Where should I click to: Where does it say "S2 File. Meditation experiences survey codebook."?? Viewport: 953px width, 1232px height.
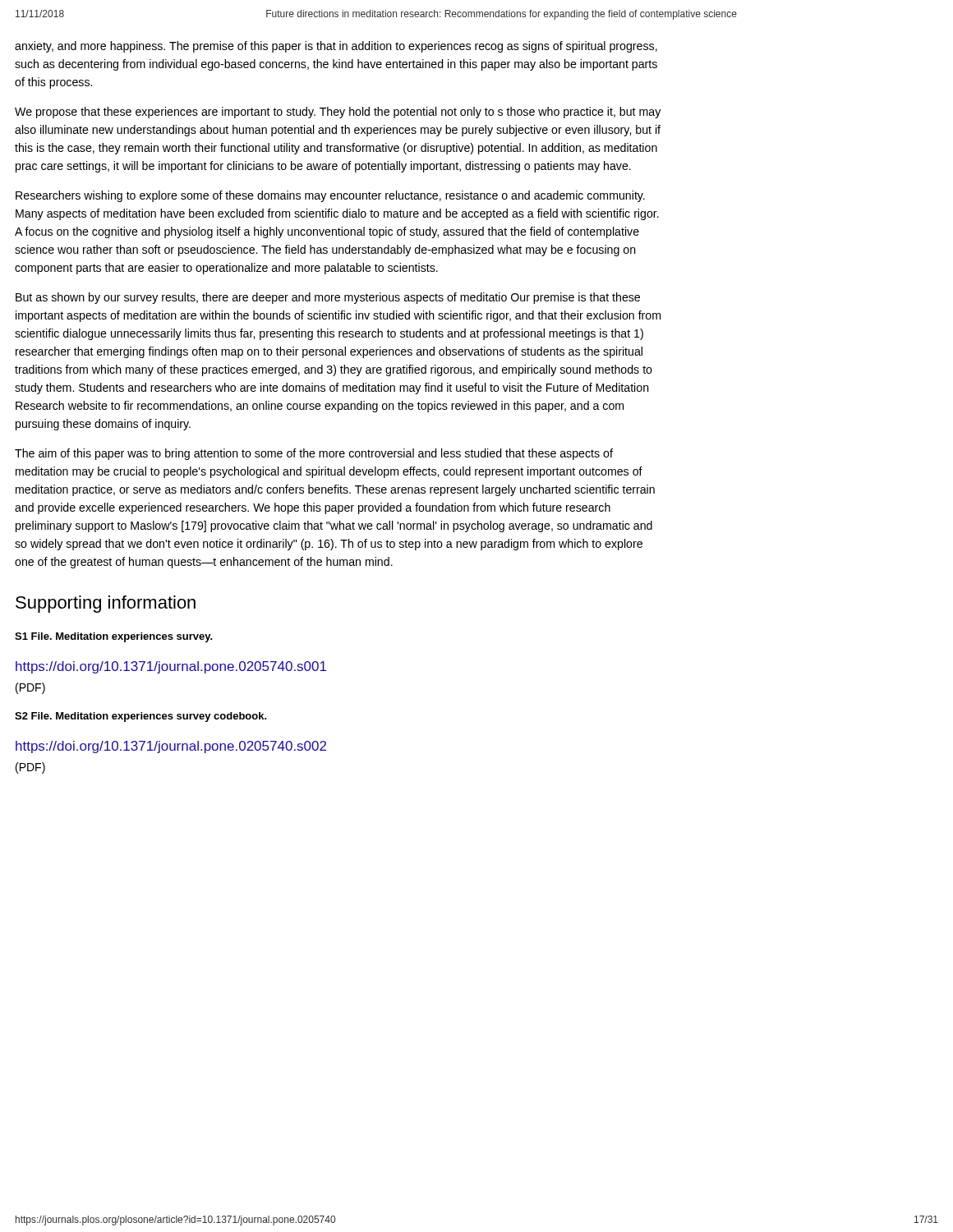tap(141, 717)
